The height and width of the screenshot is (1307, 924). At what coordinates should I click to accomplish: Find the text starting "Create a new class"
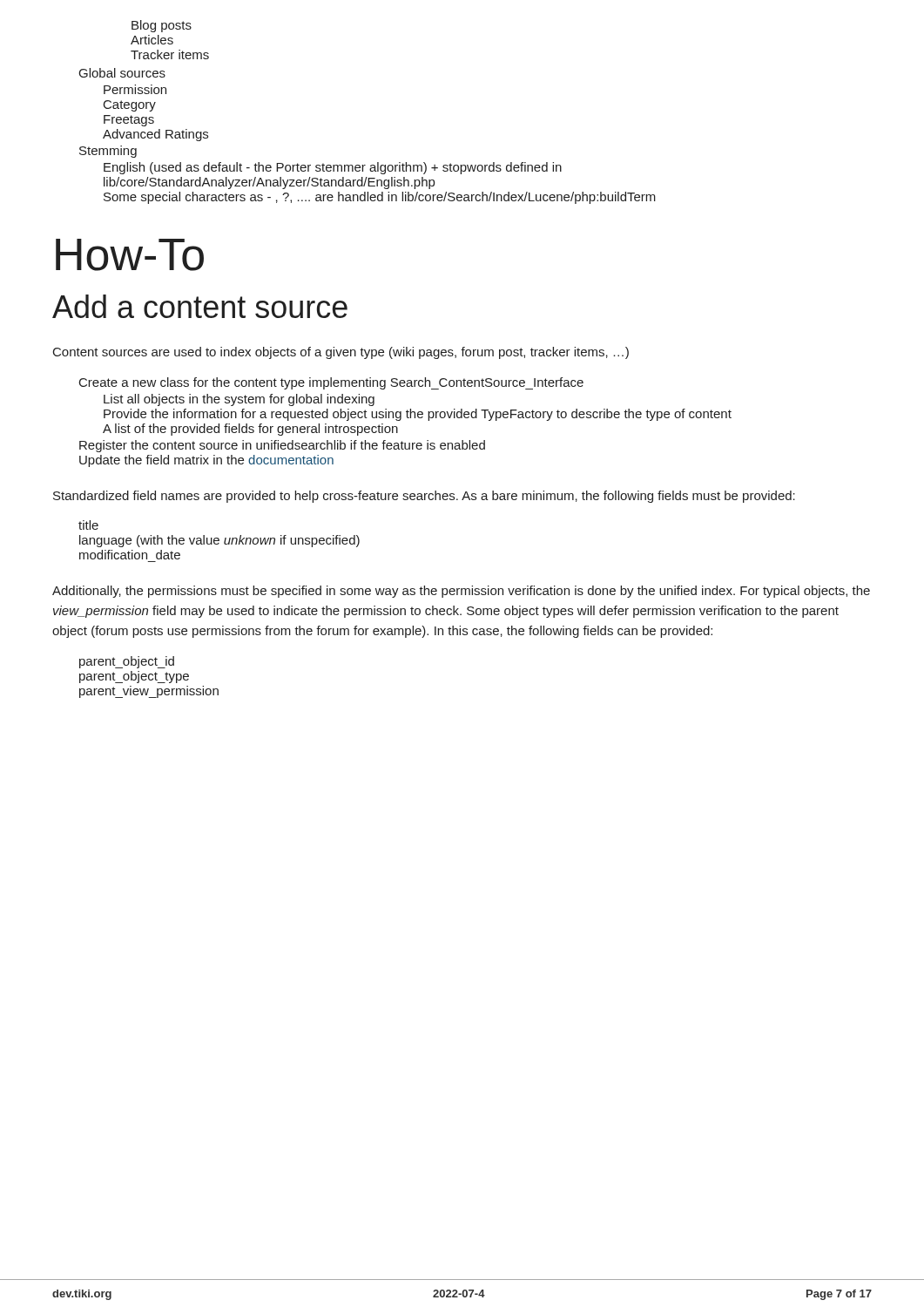click(475, 405)
